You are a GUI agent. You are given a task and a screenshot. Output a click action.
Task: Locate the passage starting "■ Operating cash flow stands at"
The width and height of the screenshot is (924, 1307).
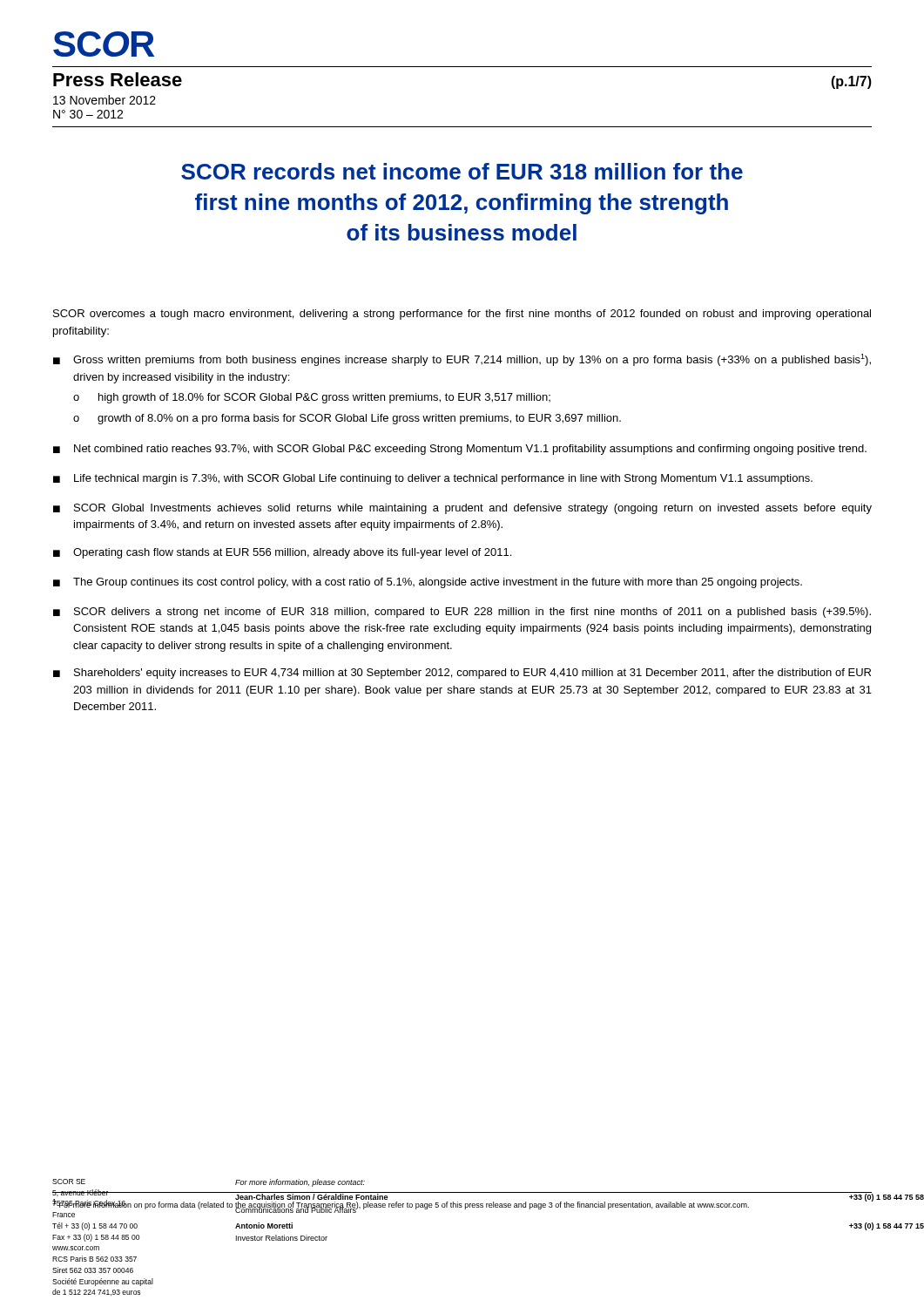pos(462,553)
